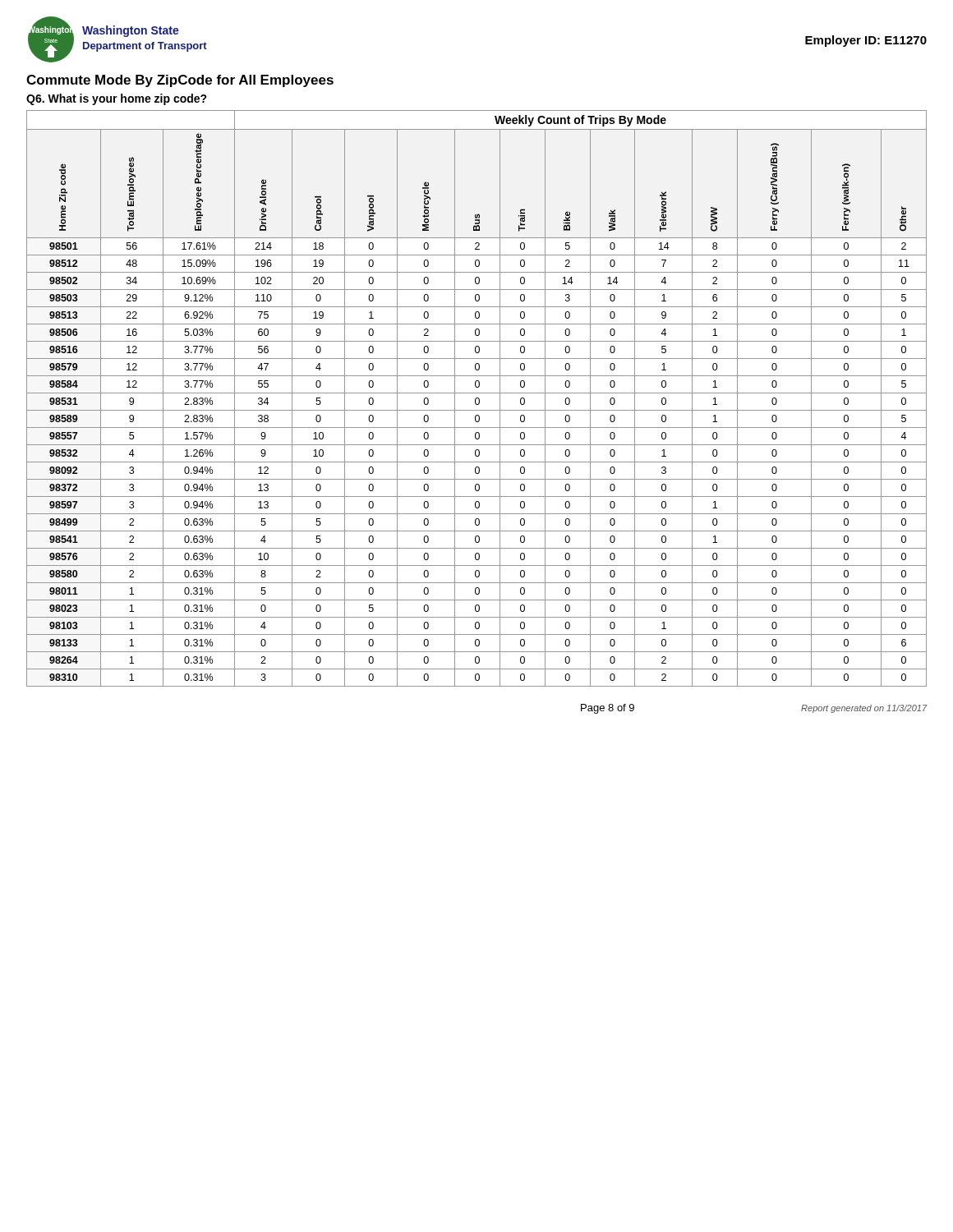Click on the element starting "Commute Mode By ZipCode"

coord(180,80)
